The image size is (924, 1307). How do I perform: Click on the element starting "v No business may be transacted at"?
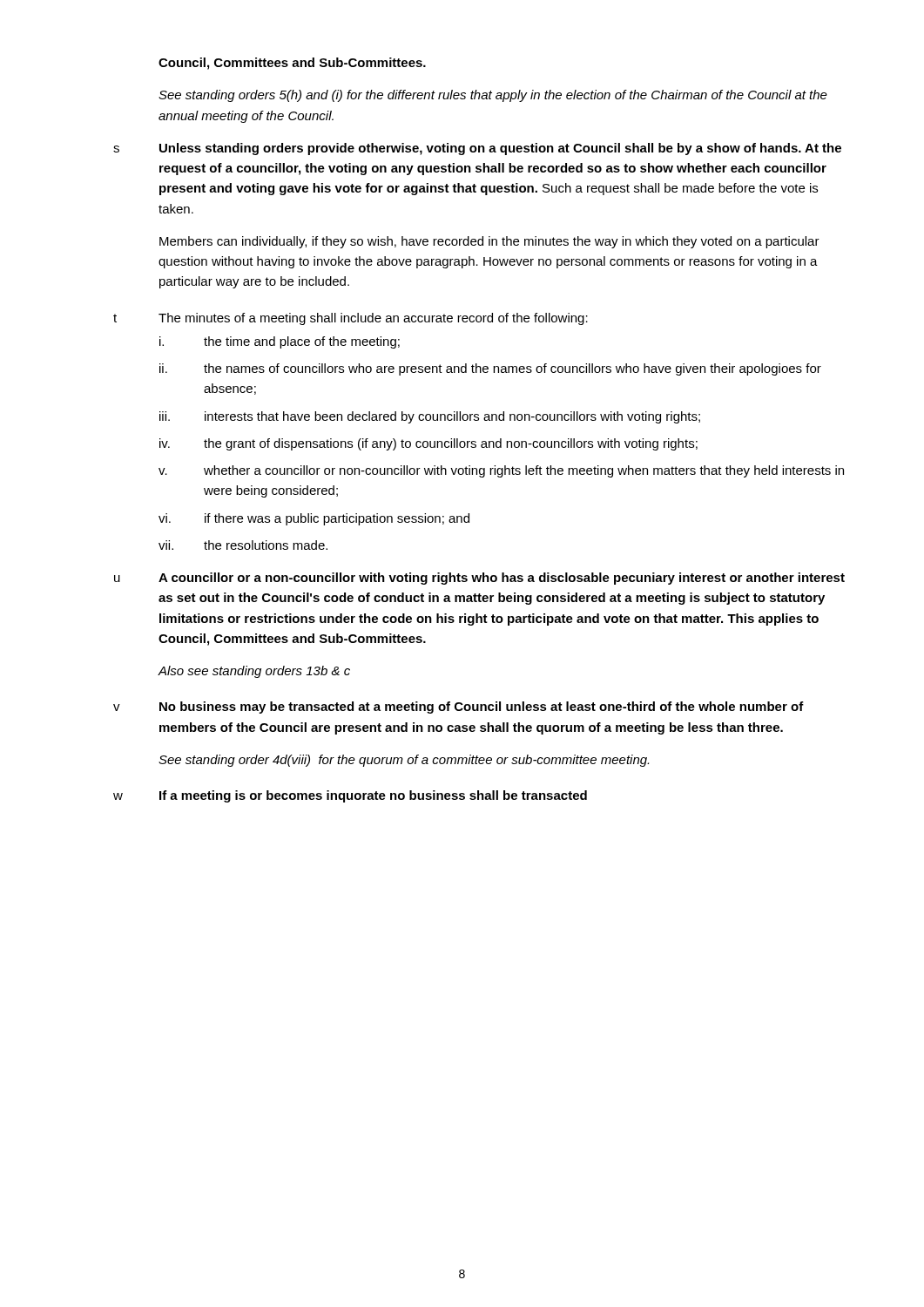click(479, 717)
